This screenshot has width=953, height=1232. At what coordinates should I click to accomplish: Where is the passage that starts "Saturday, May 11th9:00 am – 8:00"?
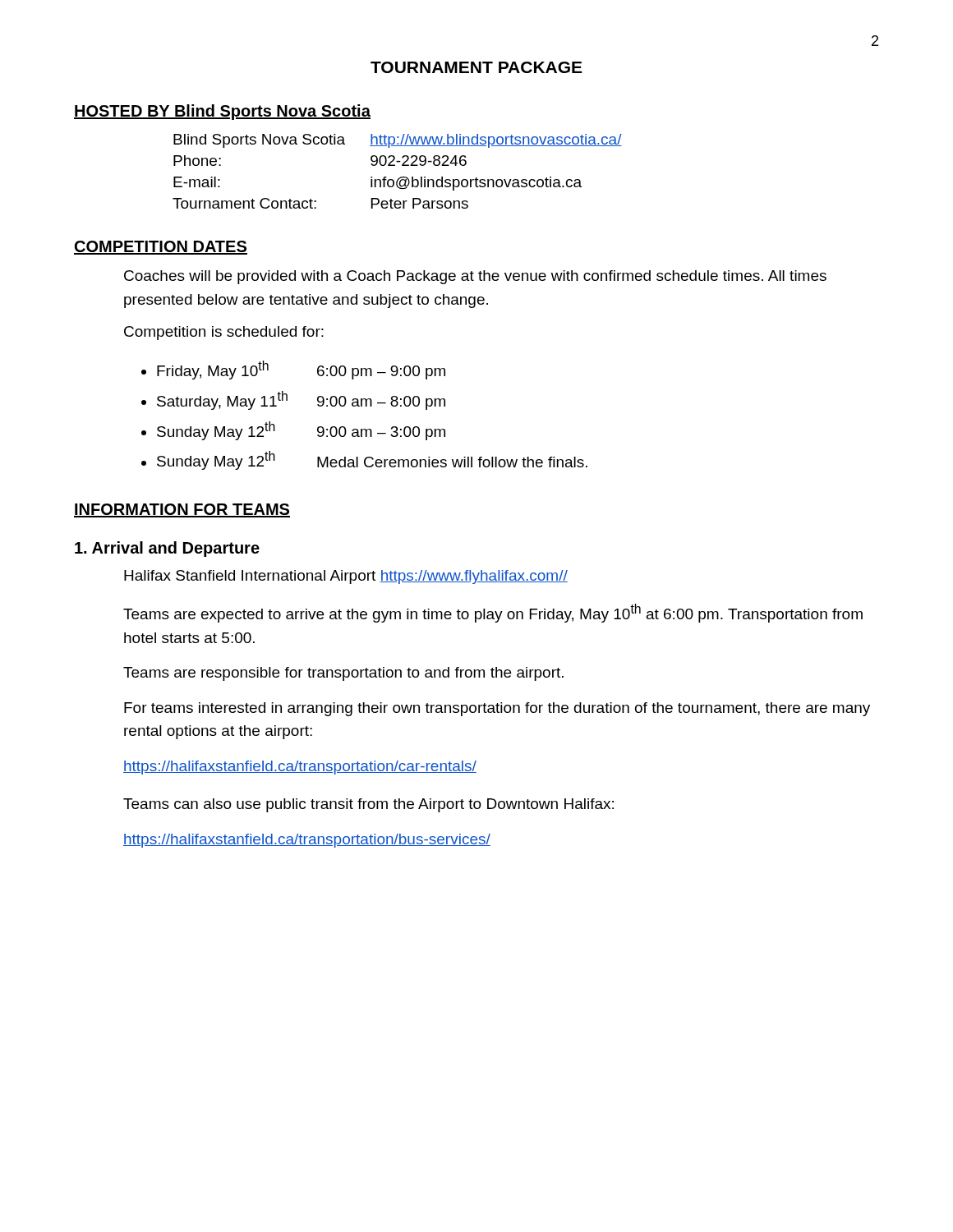click(212, 400)
